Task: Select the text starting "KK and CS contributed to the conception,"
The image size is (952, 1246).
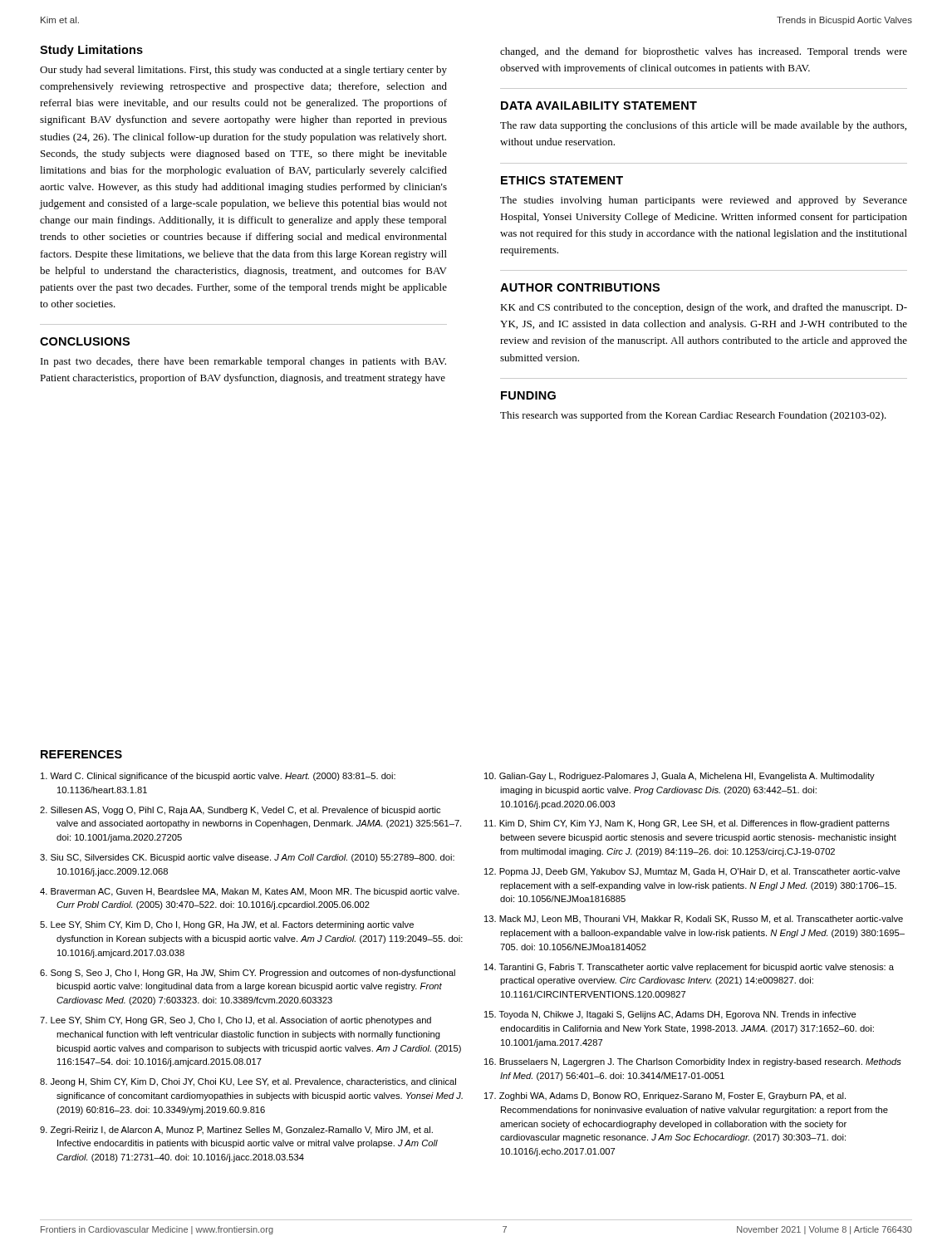Action: pyautogui.click(x=704, y=332)
